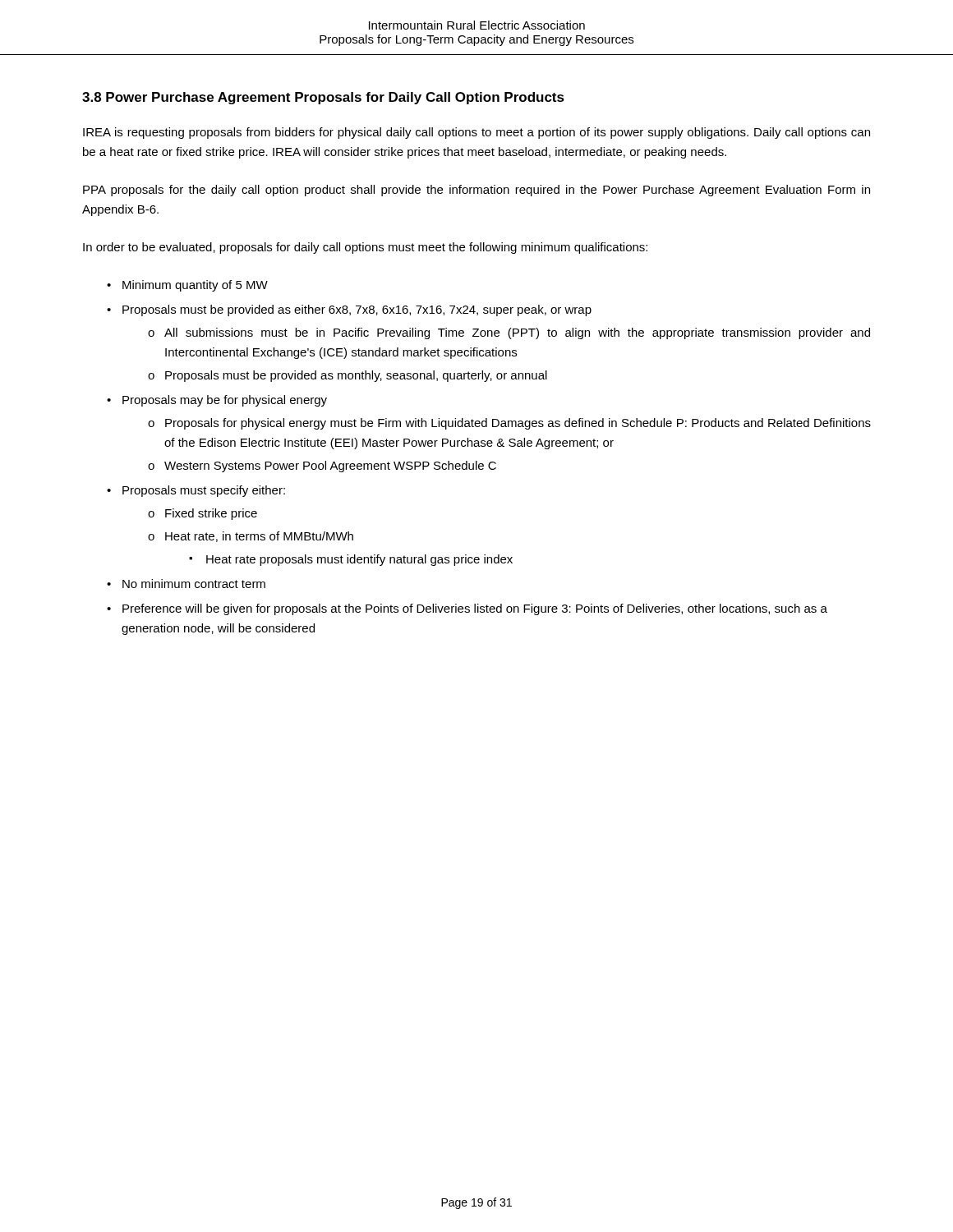This screenshot has width=953, height=1232.
Task: Select the text starting "Proposals must be provided as monthly, seasonal, quarterly,"
Action: 356,375
